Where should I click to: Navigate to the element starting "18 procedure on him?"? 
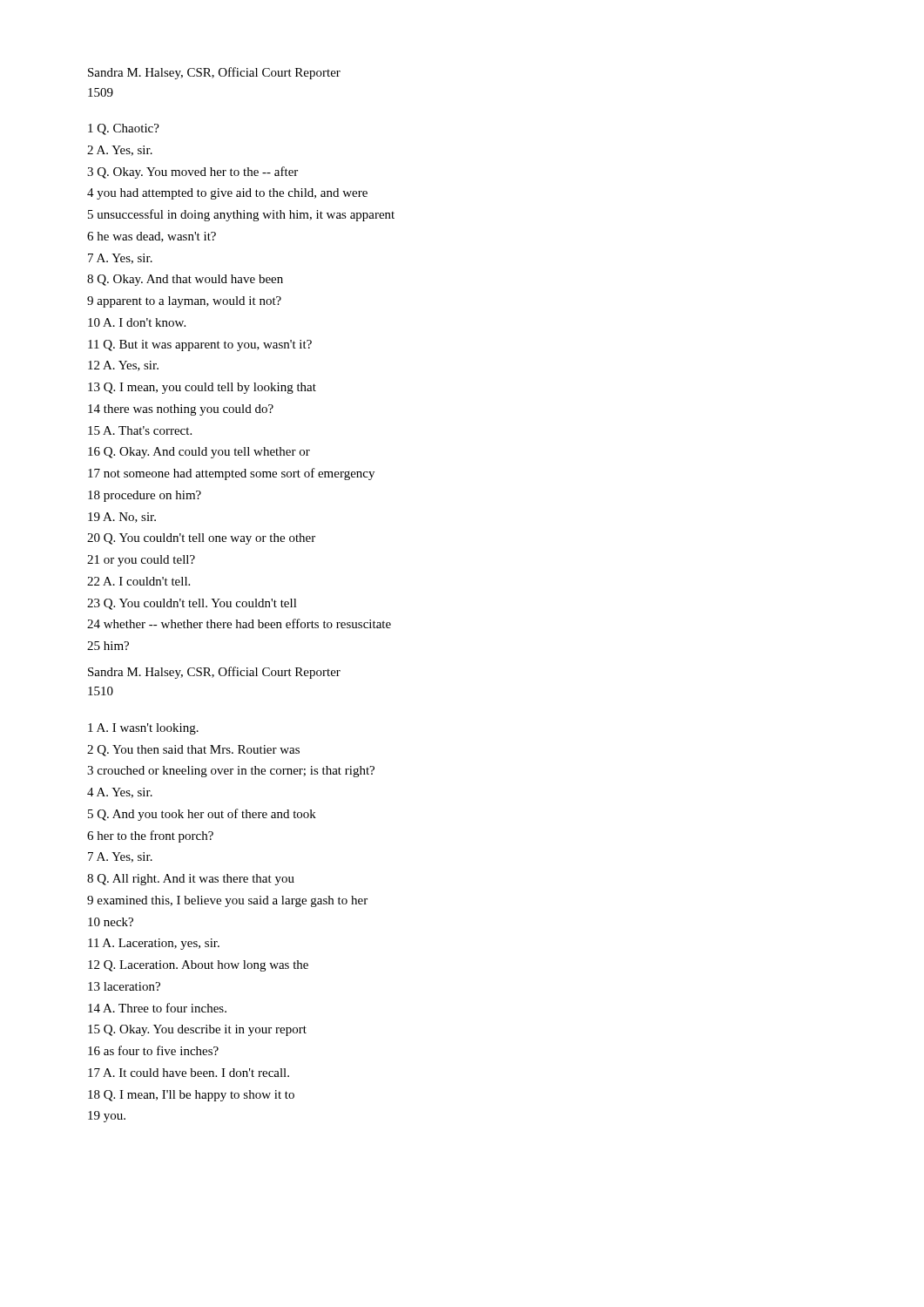[144, 495]
